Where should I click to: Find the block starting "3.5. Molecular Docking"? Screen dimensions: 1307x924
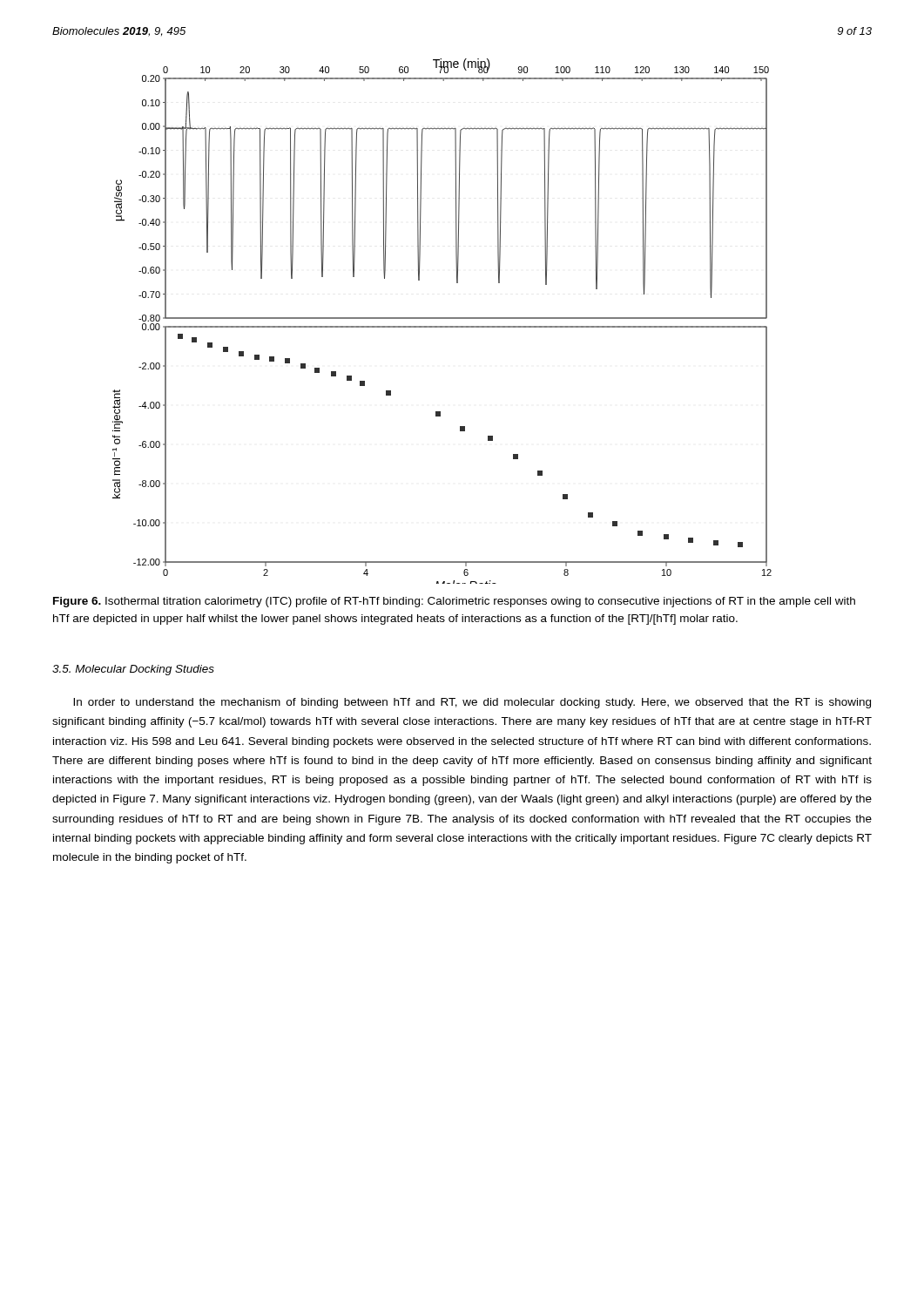[133, 669]
